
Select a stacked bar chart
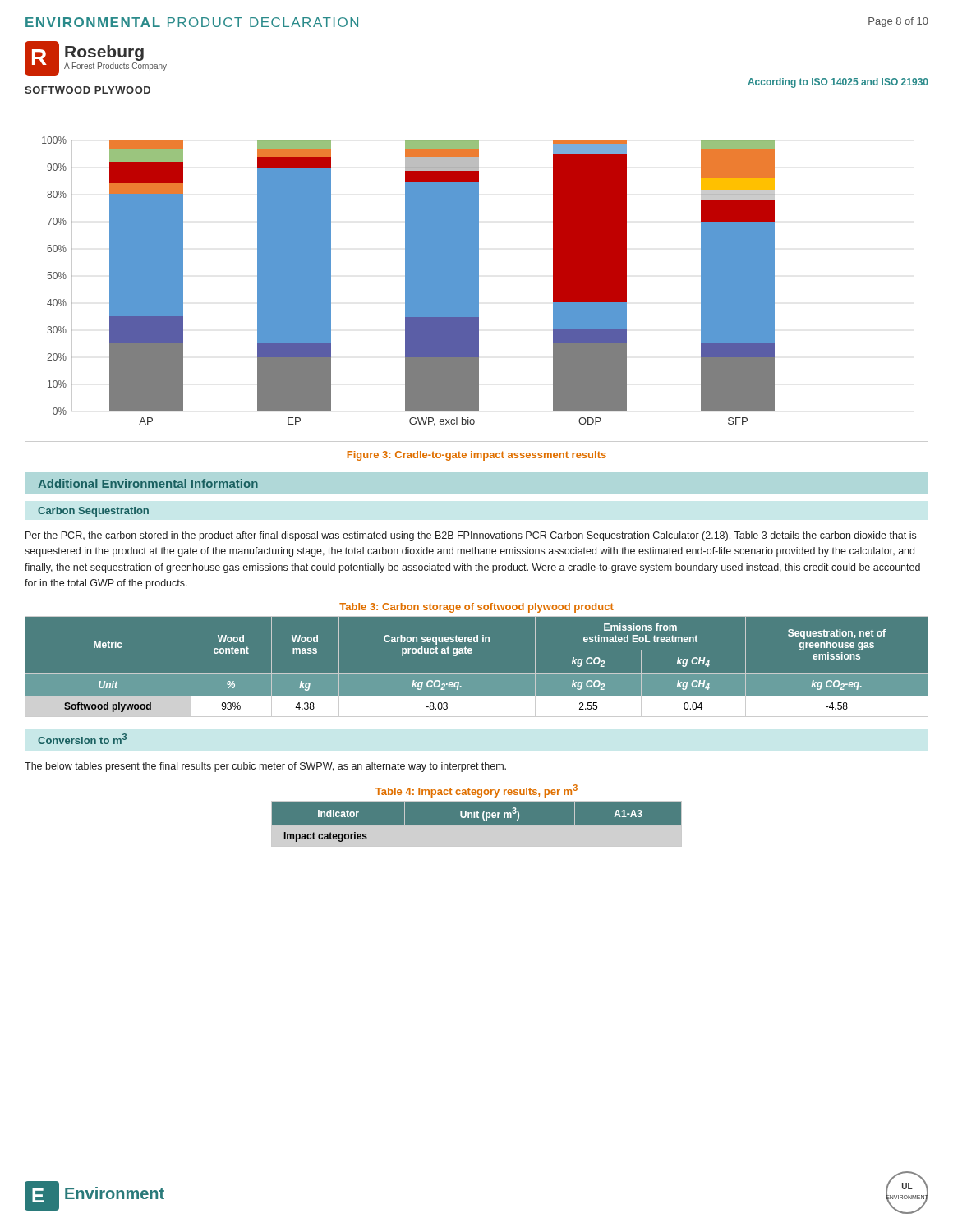[476, 279]
